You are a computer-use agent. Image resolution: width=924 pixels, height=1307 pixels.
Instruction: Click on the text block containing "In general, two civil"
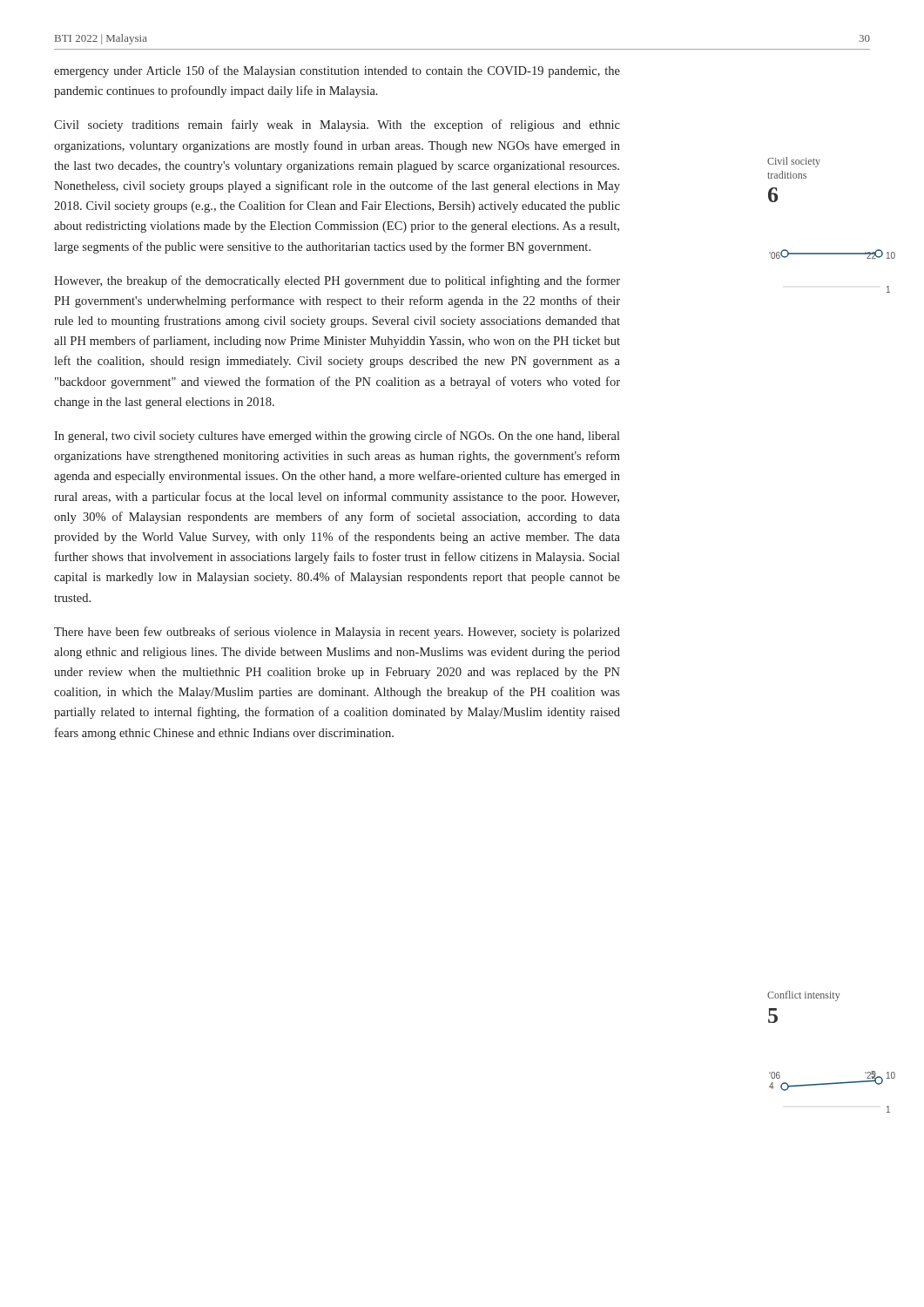(x=337, y=517)
